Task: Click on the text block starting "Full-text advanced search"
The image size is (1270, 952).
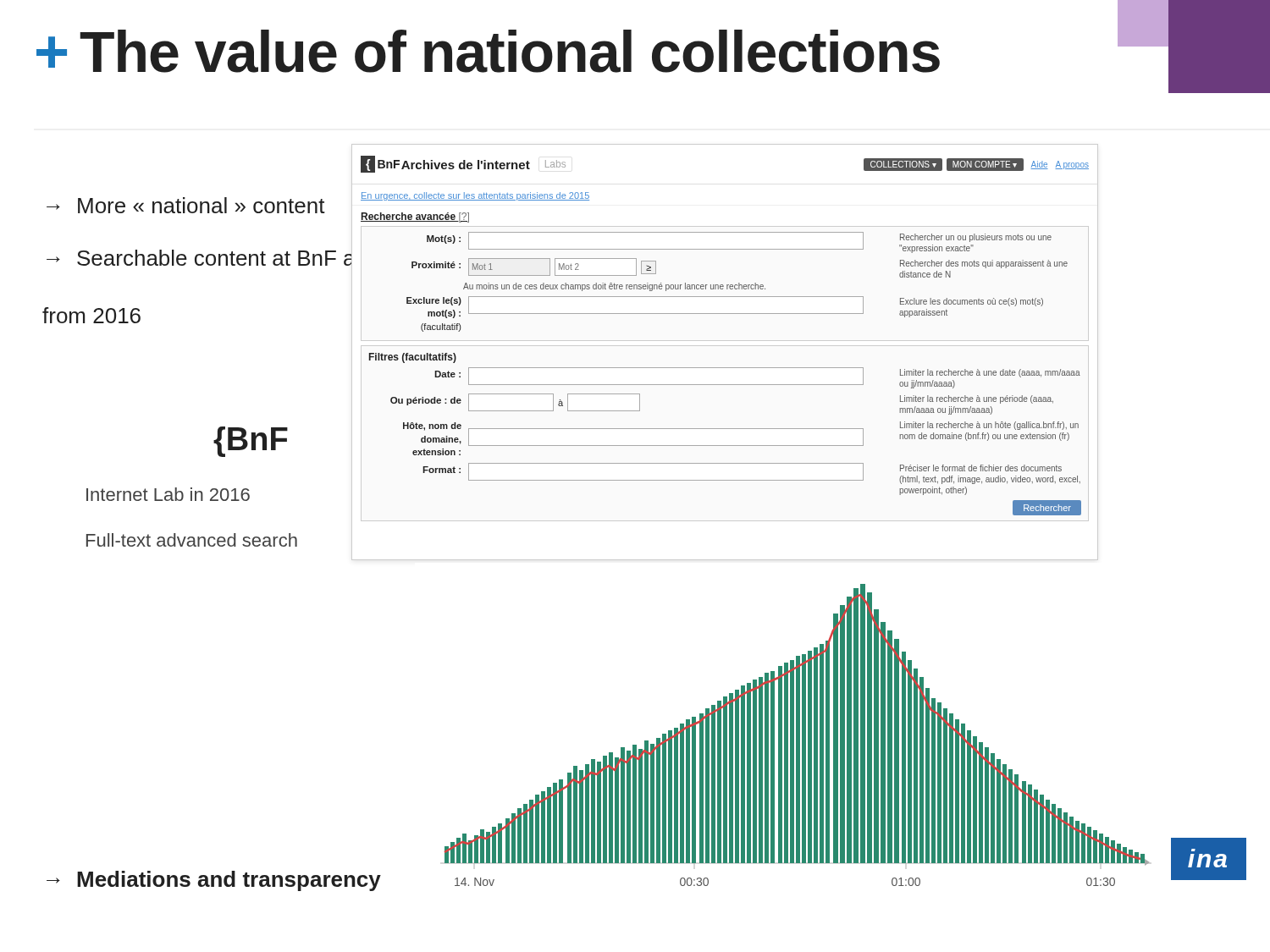Action: pos(191,540)
